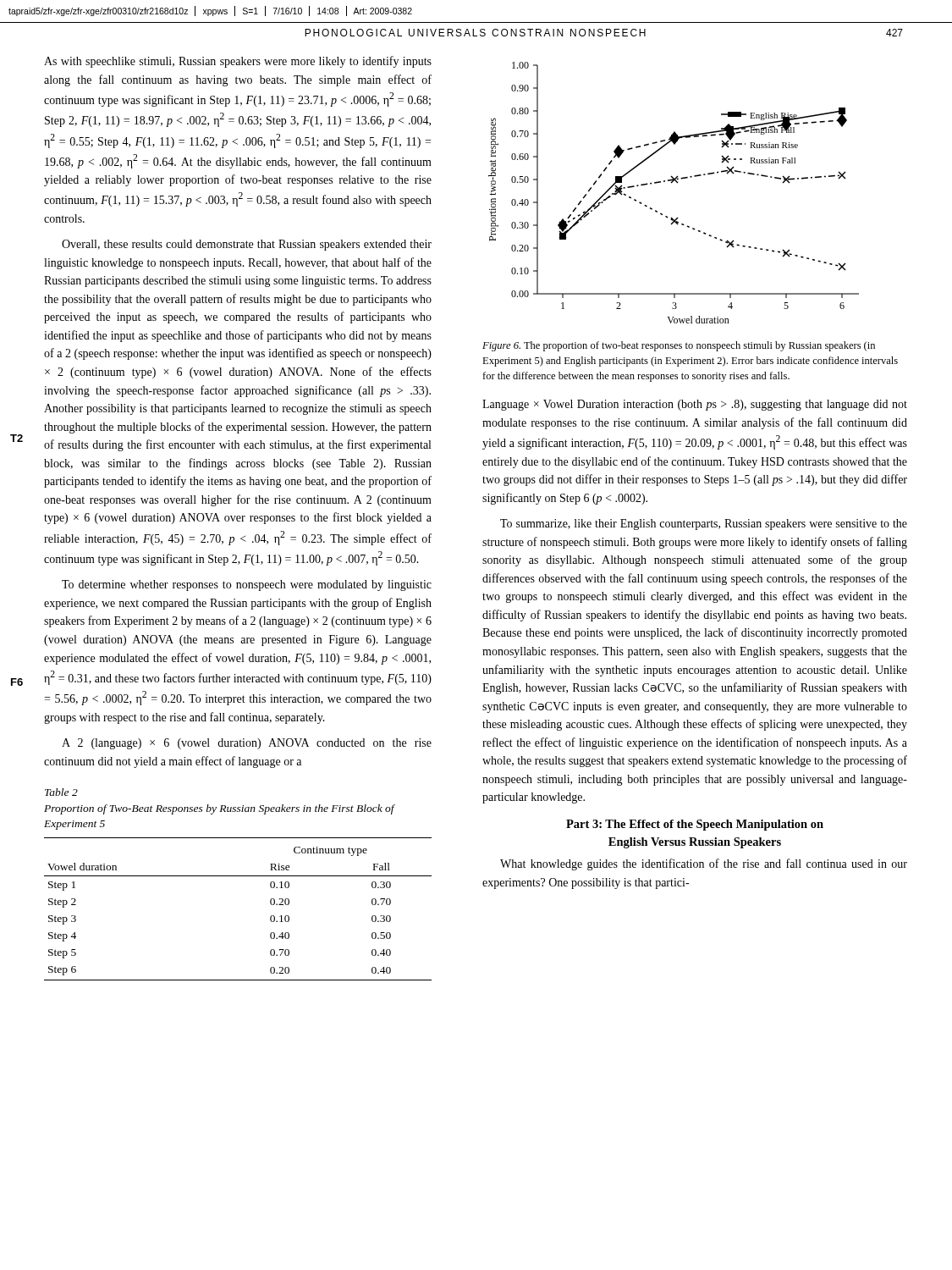Select the table that reads "Continuum type"
Screen dimensions: 1270x952
click(238, 883)
